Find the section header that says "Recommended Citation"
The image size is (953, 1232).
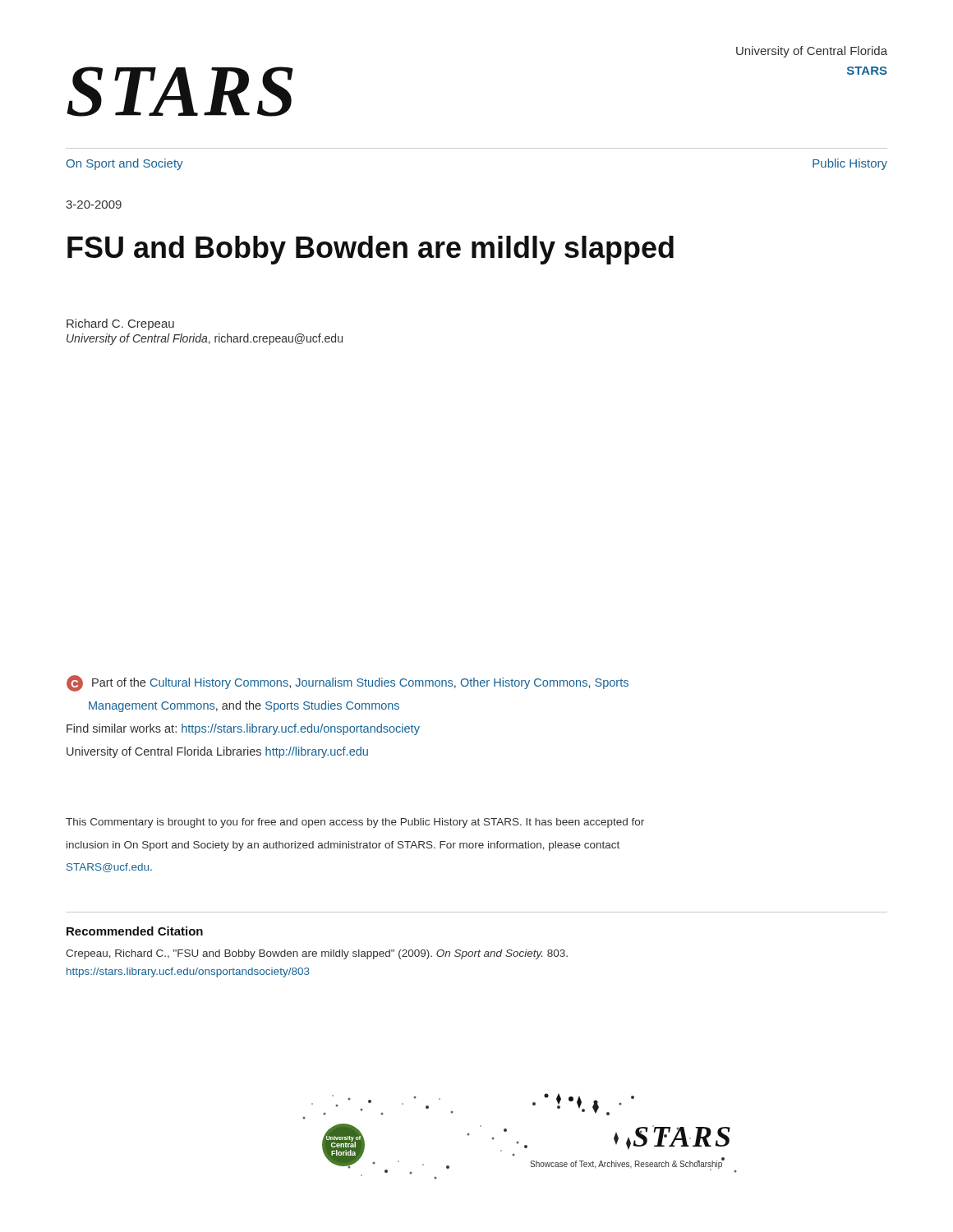point(135,931)
